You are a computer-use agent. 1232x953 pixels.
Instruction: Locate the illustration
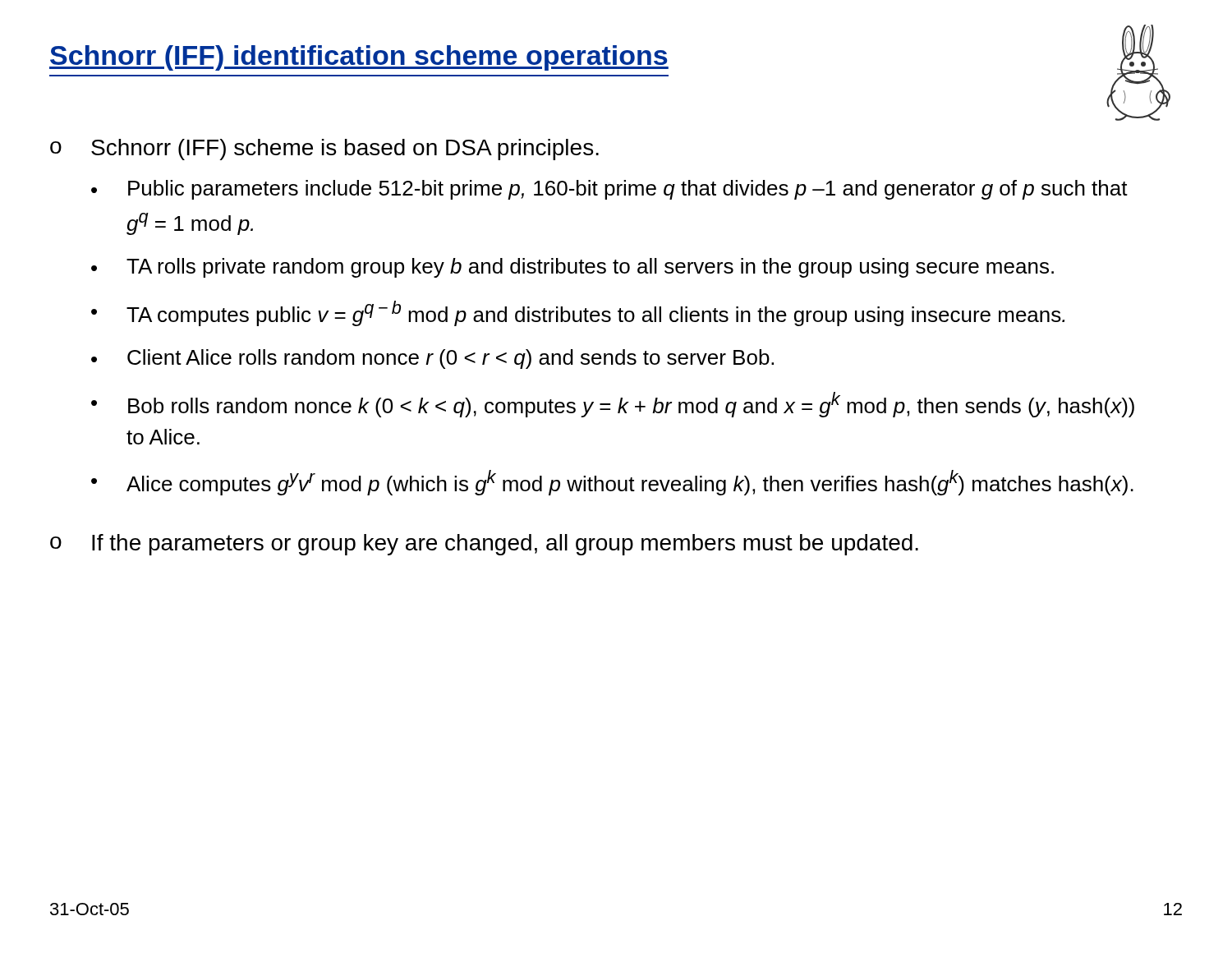point(1138,74)
